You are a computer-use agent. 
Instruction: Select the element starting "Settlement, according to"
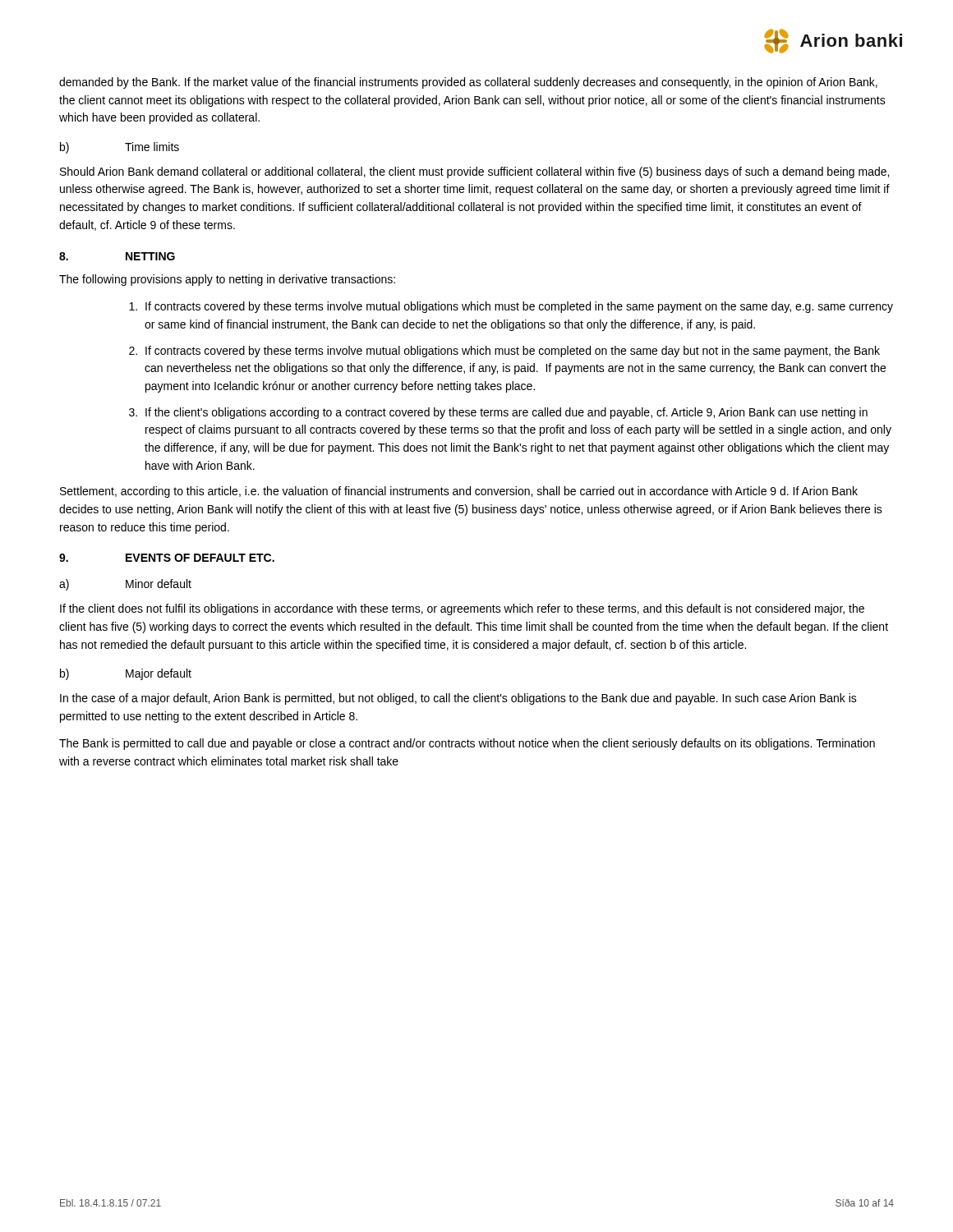point(476,510)
